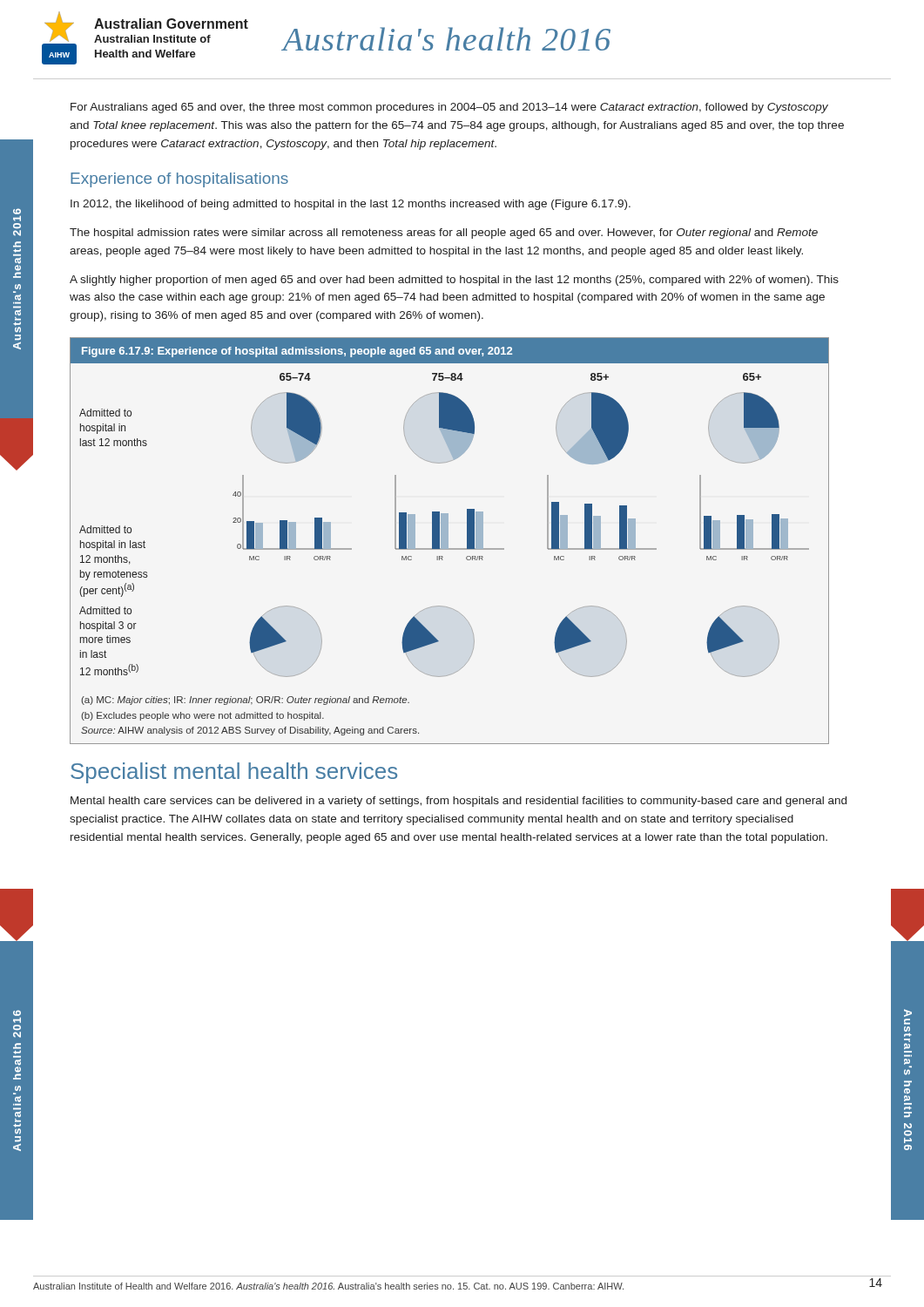Where is the caption that starts "(a) MC: Major cities;"?

pyautogui.click(x=250, y=715)
